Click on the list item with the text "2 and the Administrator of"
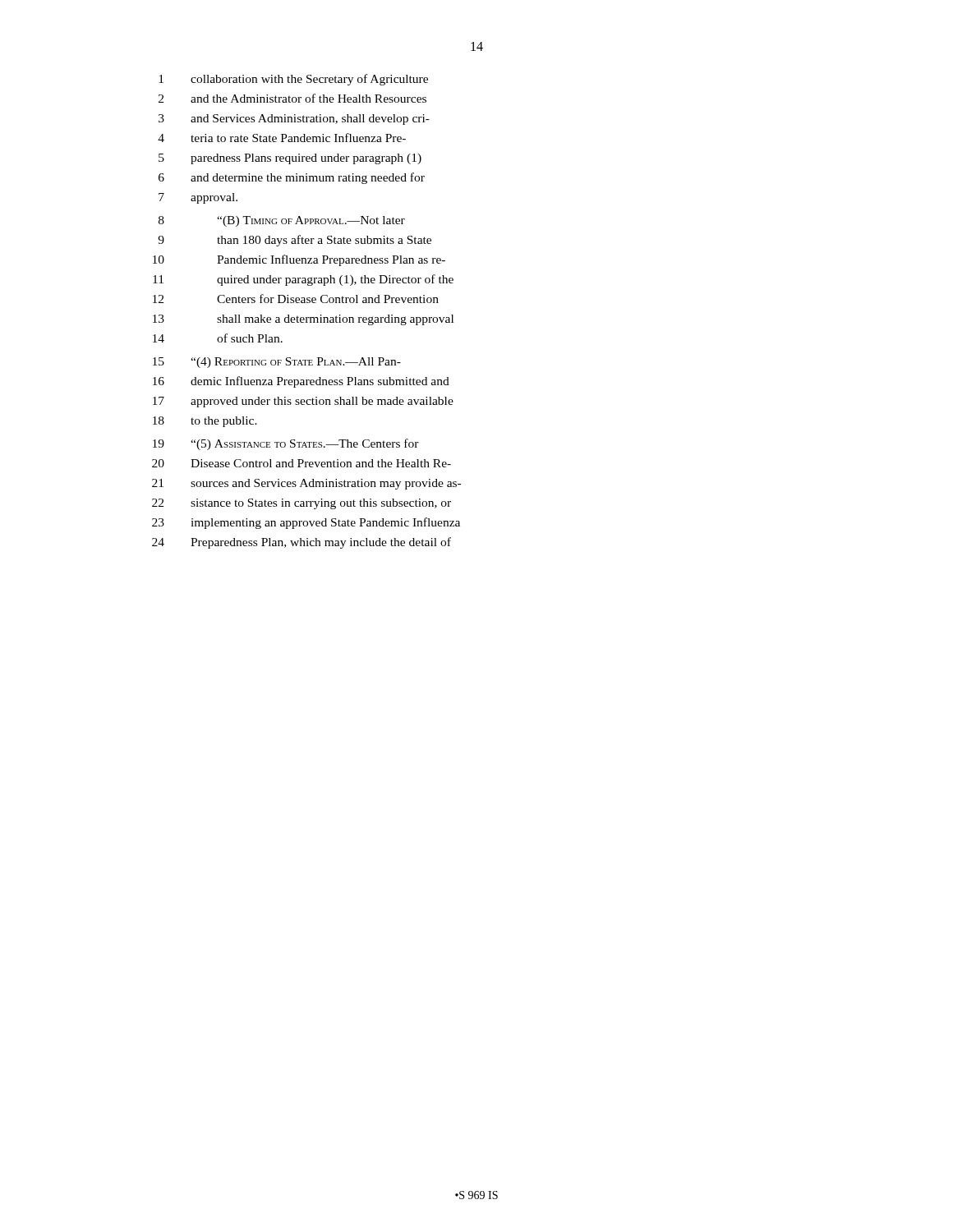The height and width of the screenshot is (1232, 953). click(x=292, y=98)
